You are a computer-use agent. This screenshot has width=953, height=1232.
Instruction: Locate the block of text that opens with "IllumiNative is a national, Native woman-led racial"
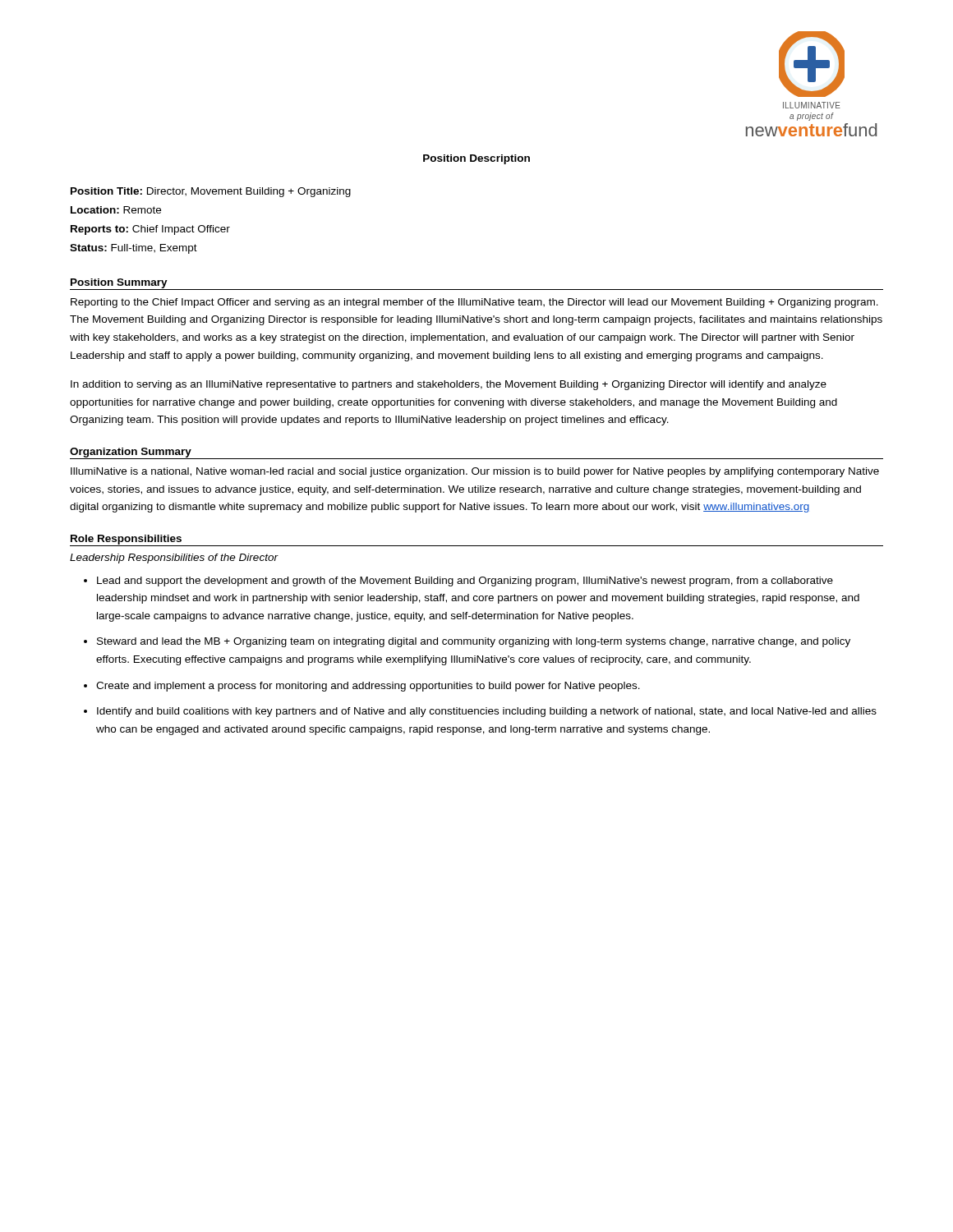pos(475,489)
